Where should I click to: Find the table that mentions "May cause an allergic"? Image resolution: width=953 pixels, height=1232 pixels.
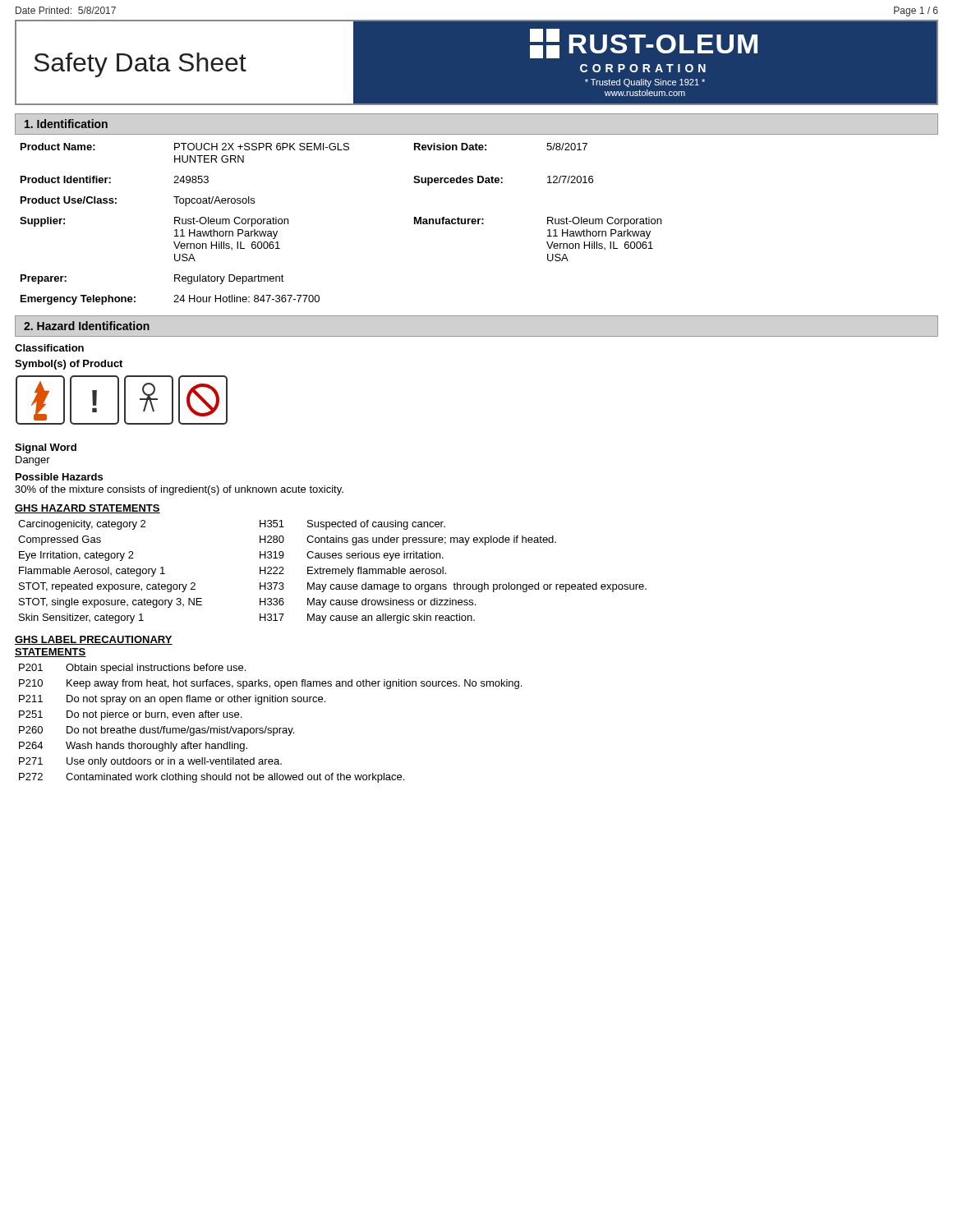476,570
